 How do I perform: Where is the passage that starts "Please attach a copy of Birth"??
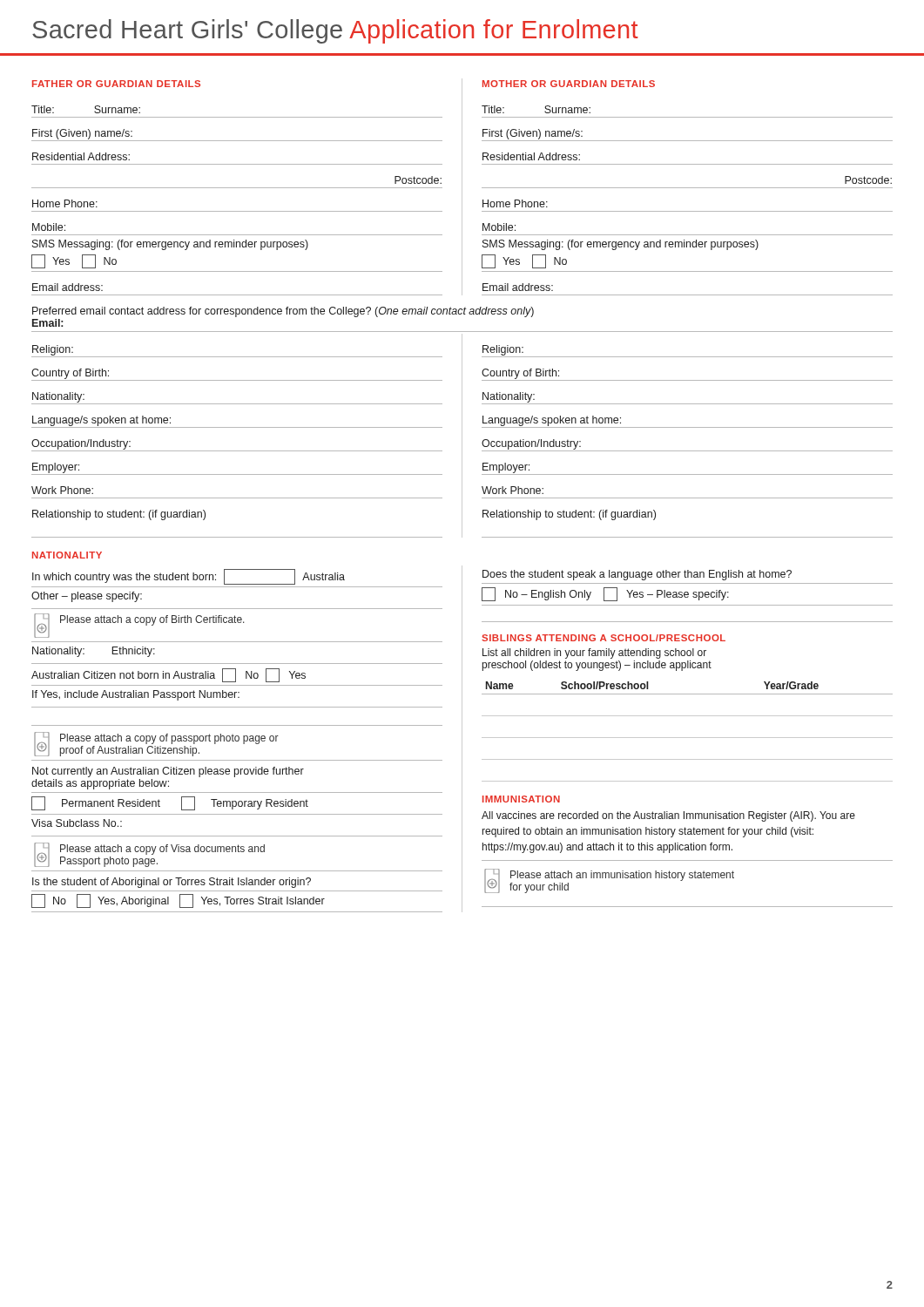click(x=138, y=626)
